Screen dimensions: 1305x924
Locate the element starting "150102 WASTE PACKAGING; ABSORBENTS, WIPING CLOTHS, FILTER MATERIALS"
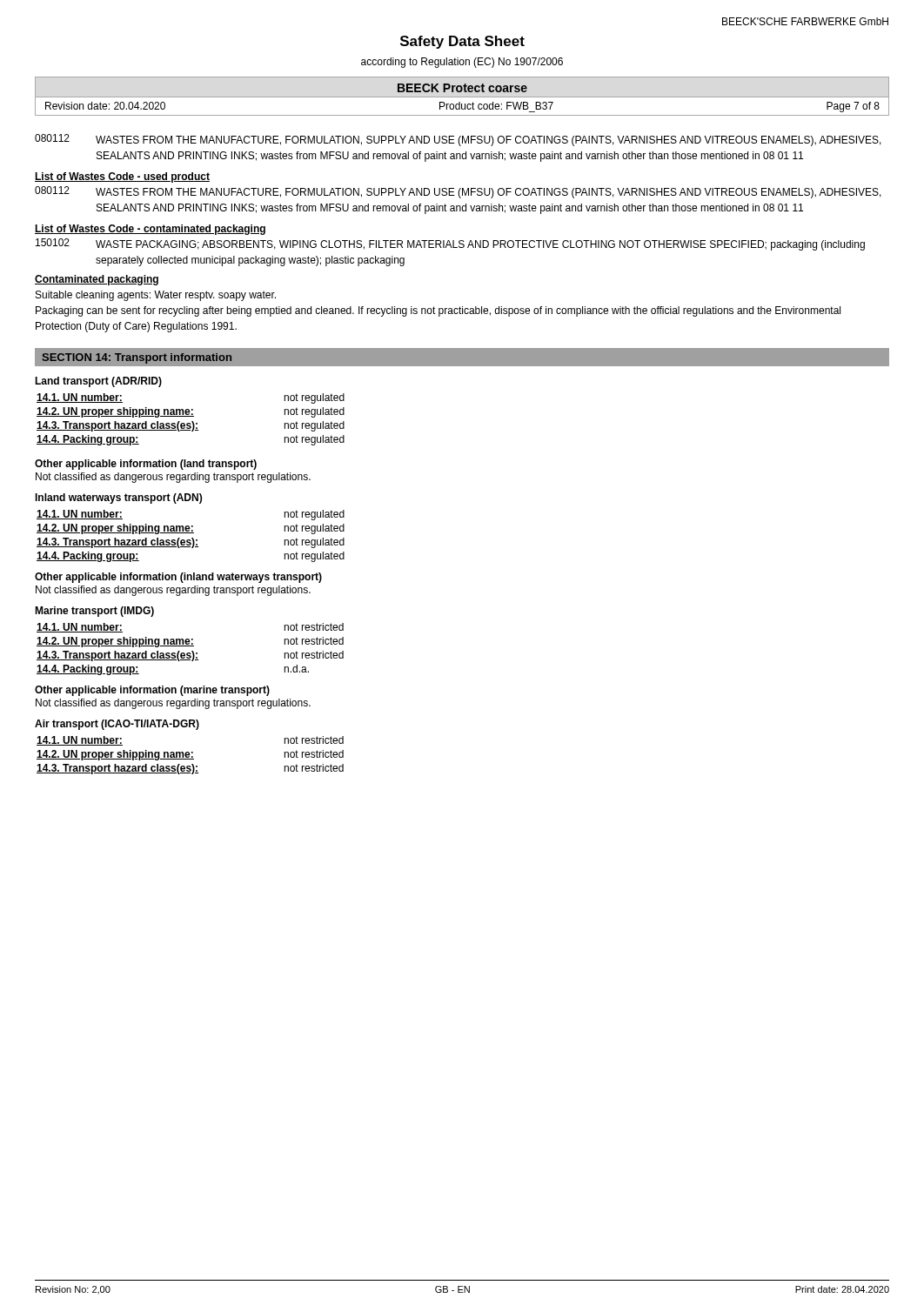pos(462,252)
